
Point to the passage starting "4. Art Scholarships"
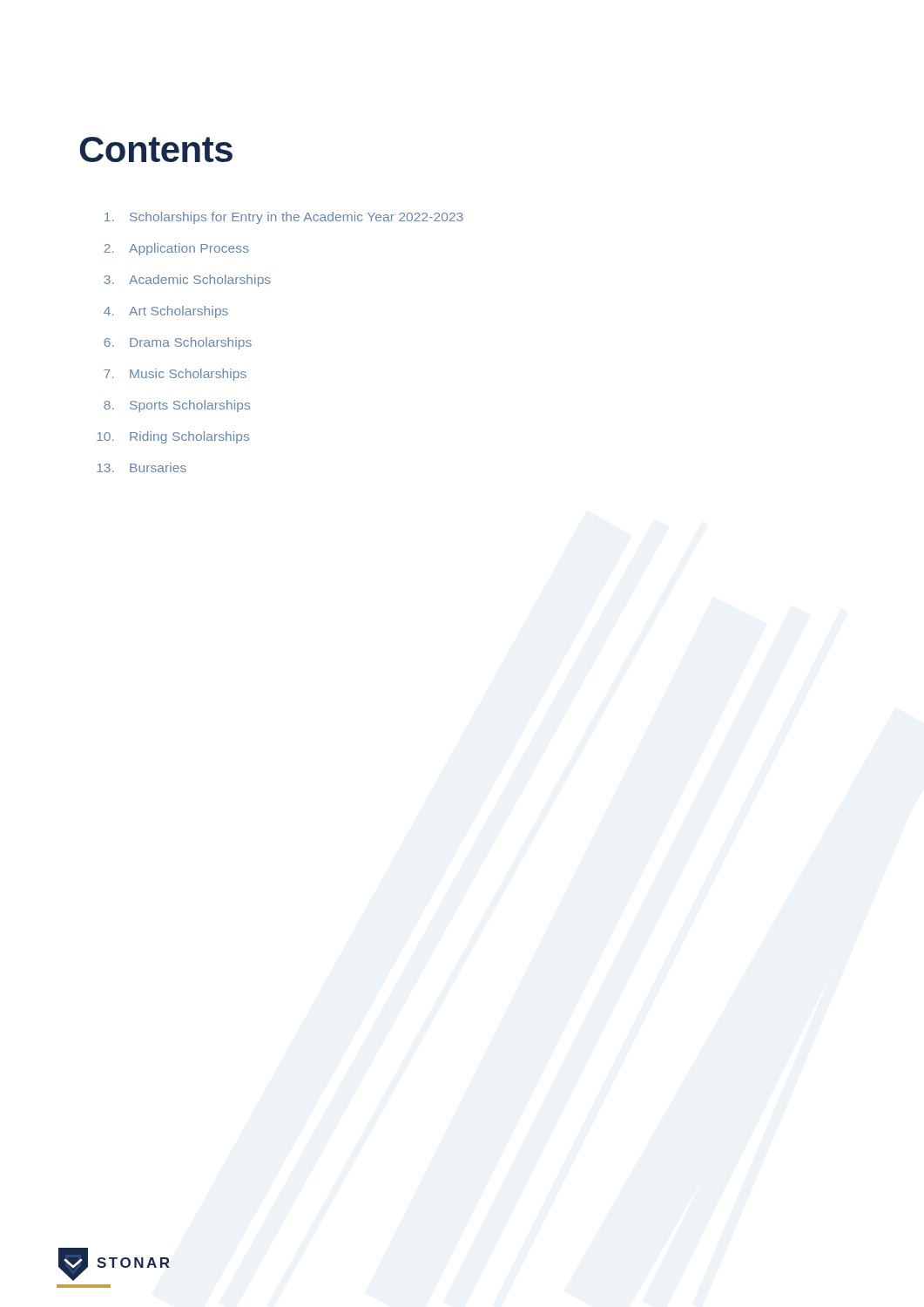coord(153,311)
